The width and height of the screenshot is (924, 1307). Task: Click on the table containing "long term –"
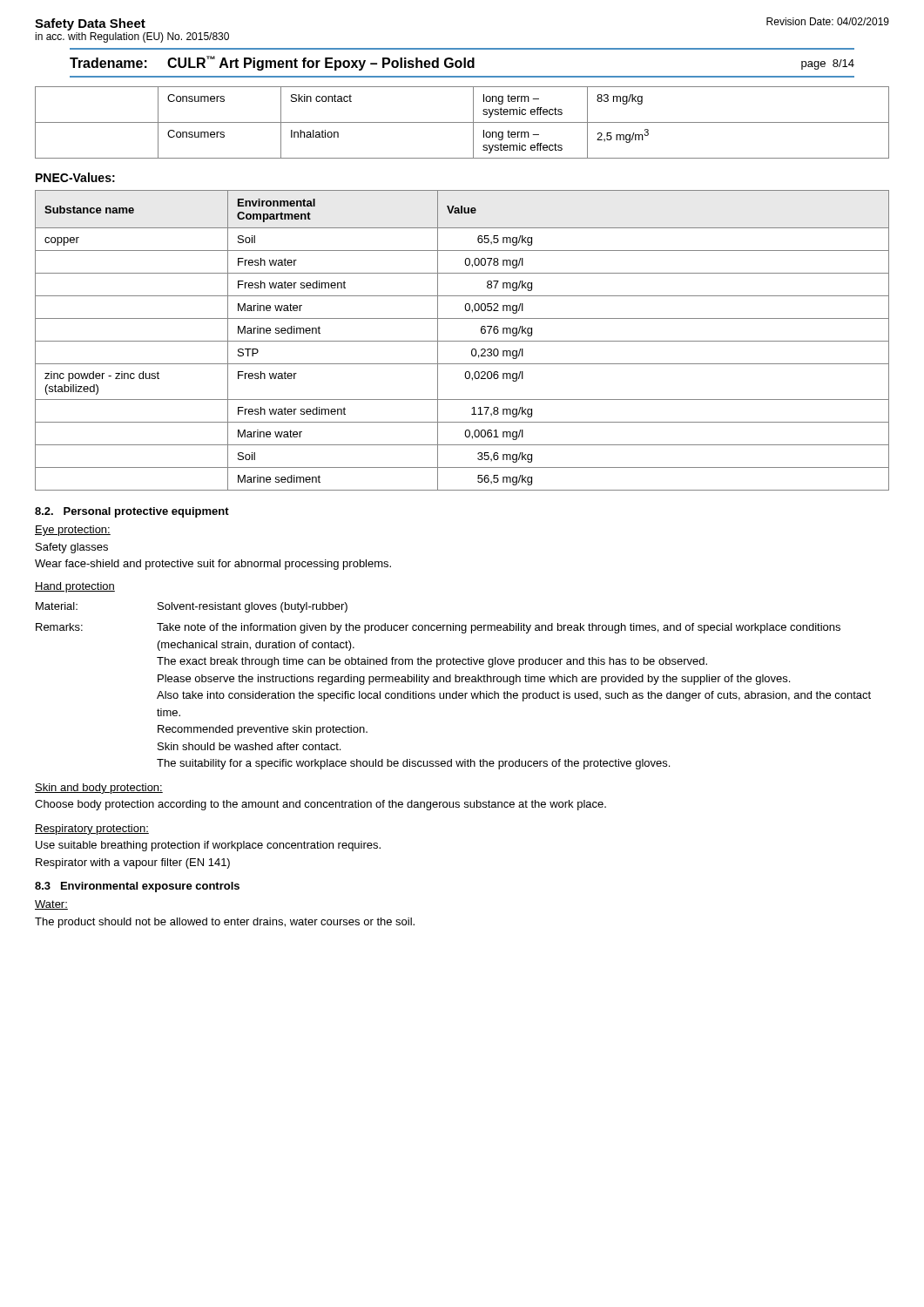coord(462,123)
